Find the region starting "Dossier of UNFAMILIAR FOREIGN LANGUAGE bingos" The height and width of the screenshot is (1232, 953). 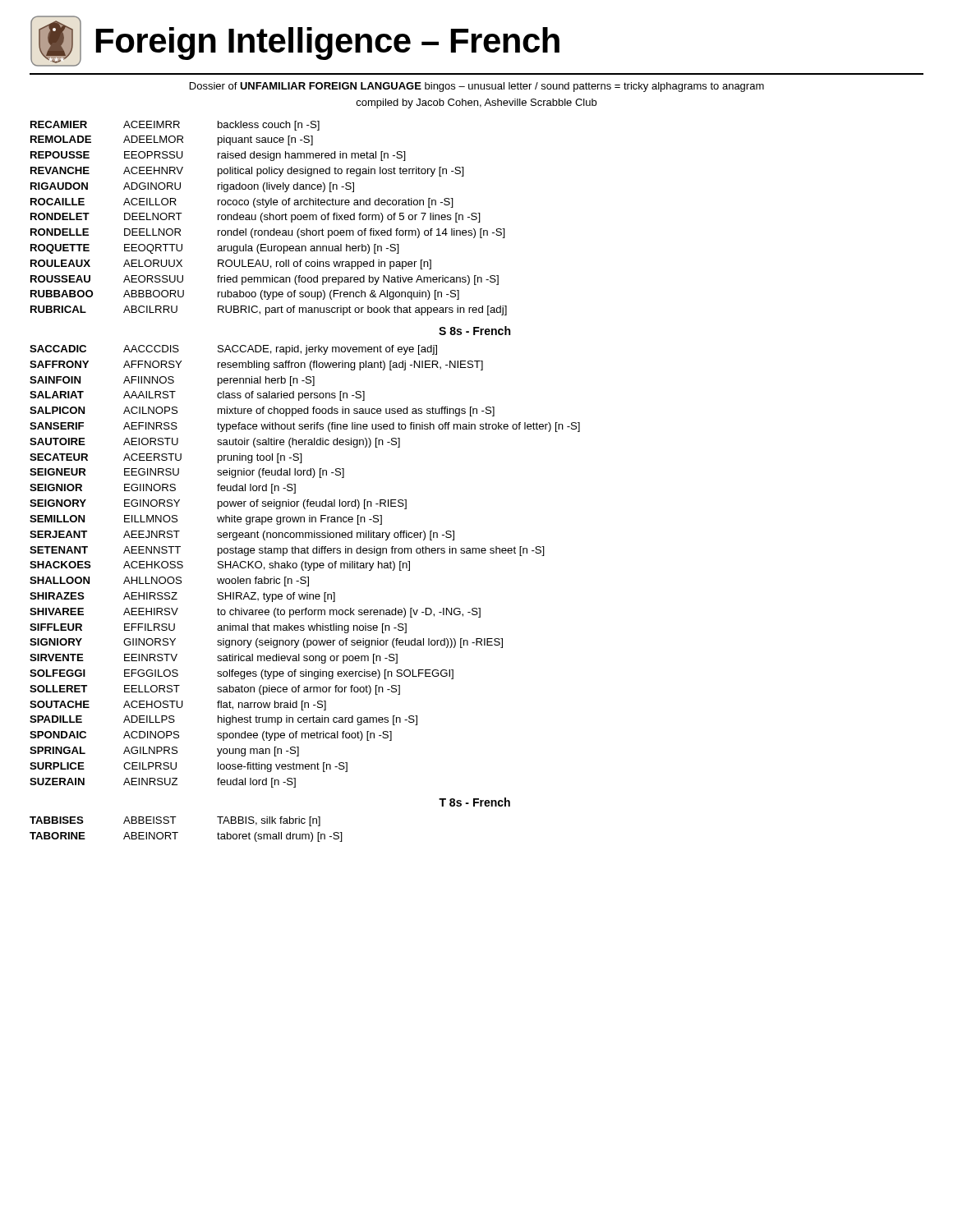[476, 94]
